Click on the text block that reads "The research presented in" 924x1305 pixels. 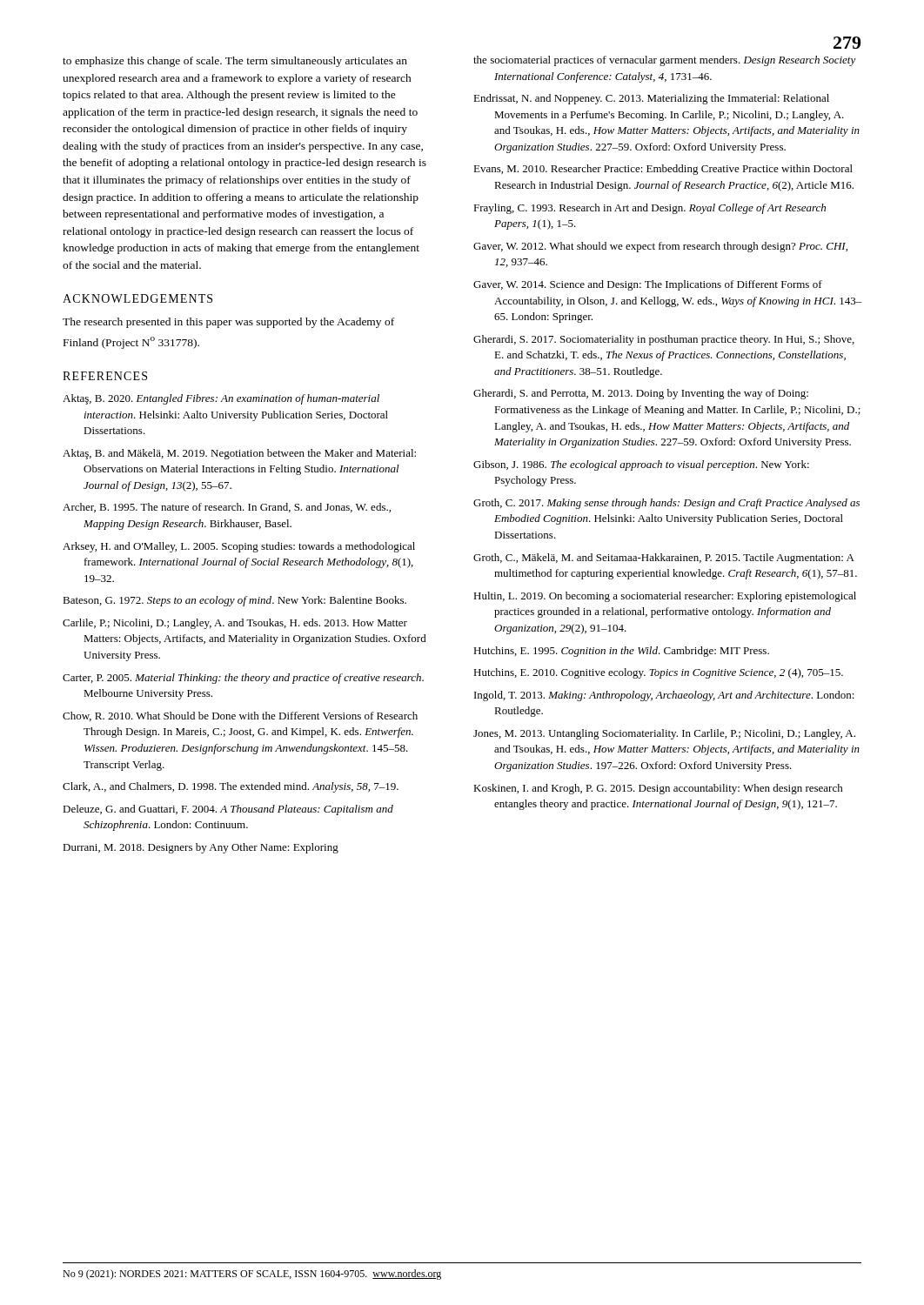pos(244,332)
